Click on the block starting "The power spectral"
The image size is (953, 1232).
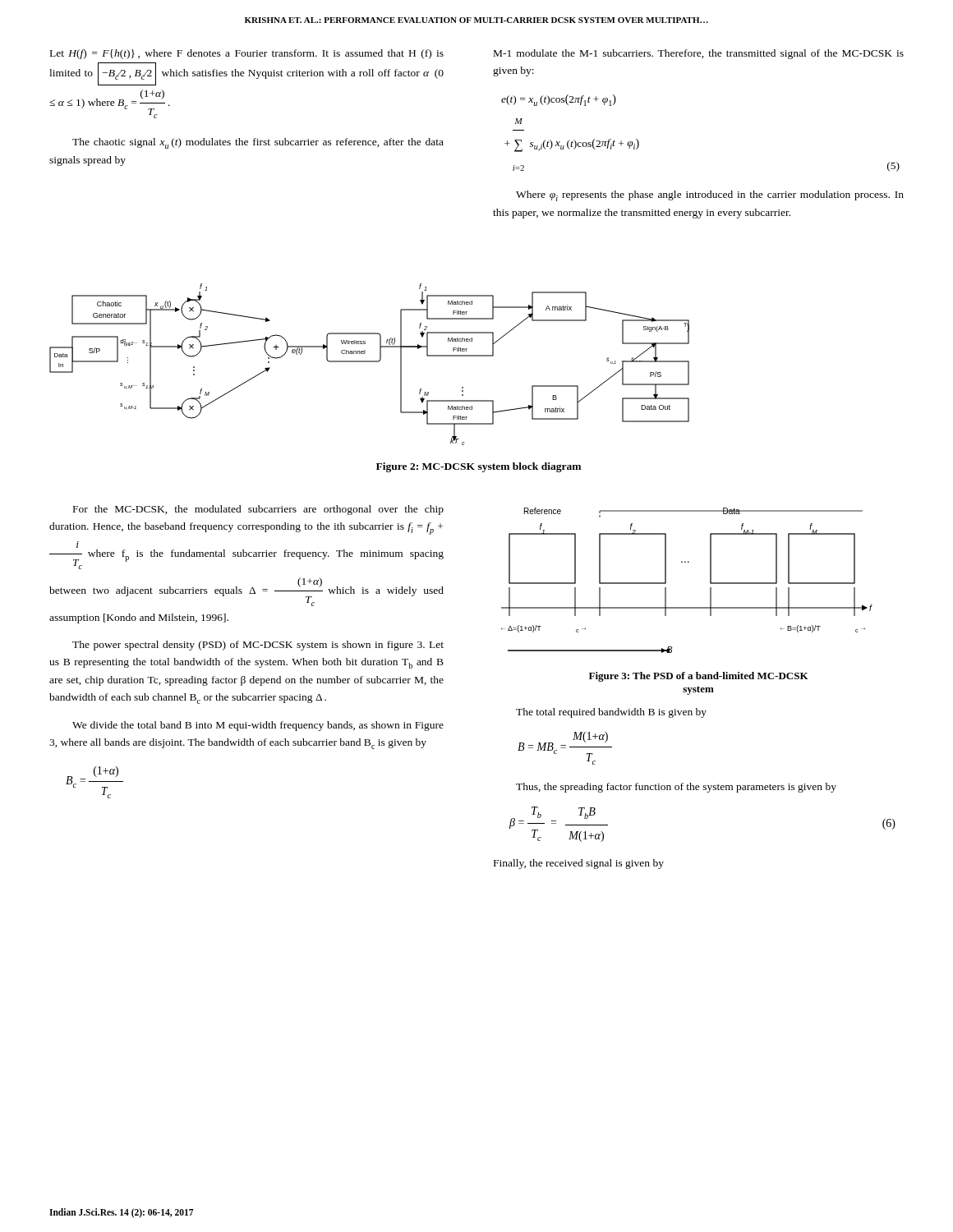tap(246, 672)
